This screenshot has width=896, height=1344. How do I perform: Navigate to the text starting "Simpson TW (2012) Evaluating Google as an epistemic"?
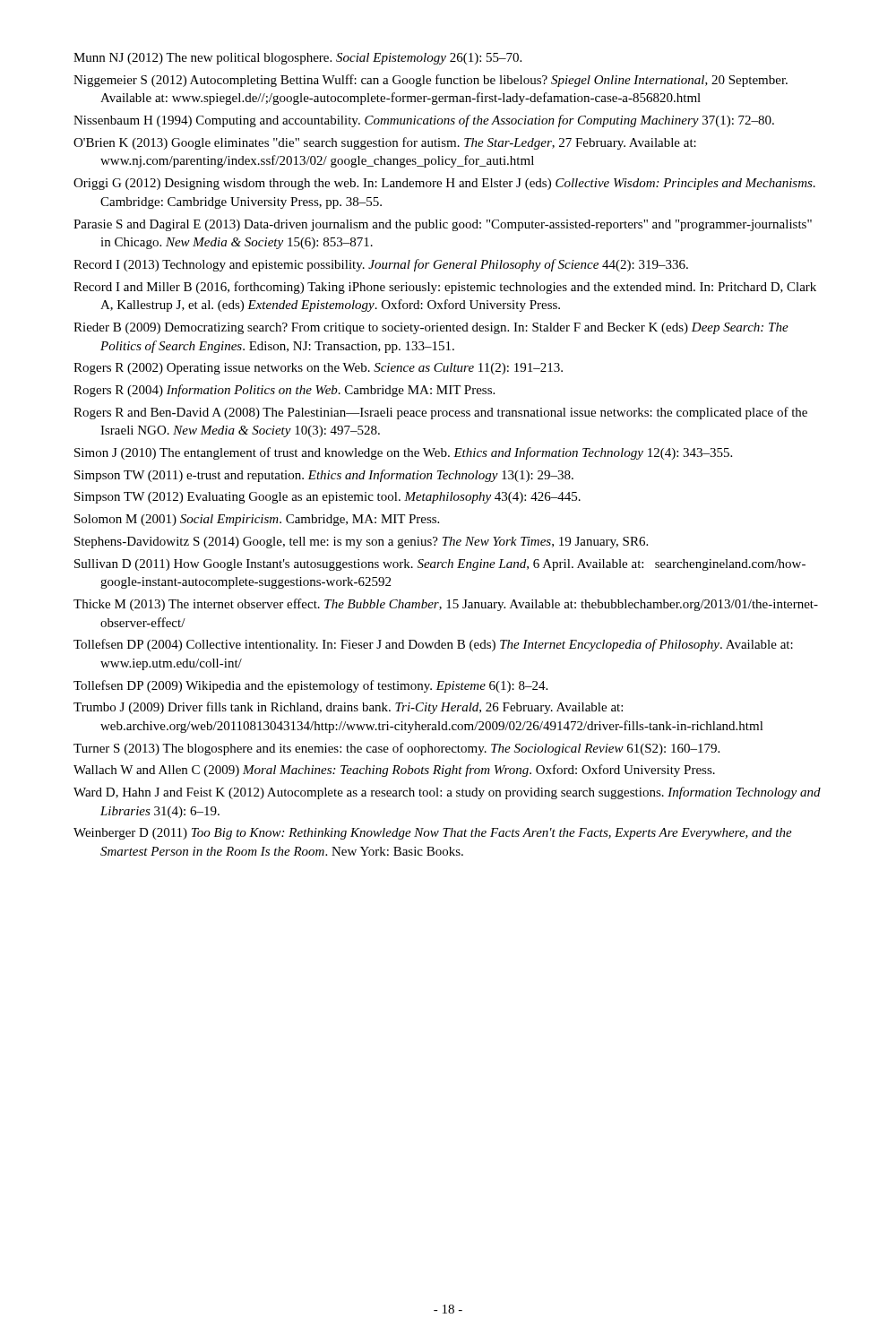(327, 497)
